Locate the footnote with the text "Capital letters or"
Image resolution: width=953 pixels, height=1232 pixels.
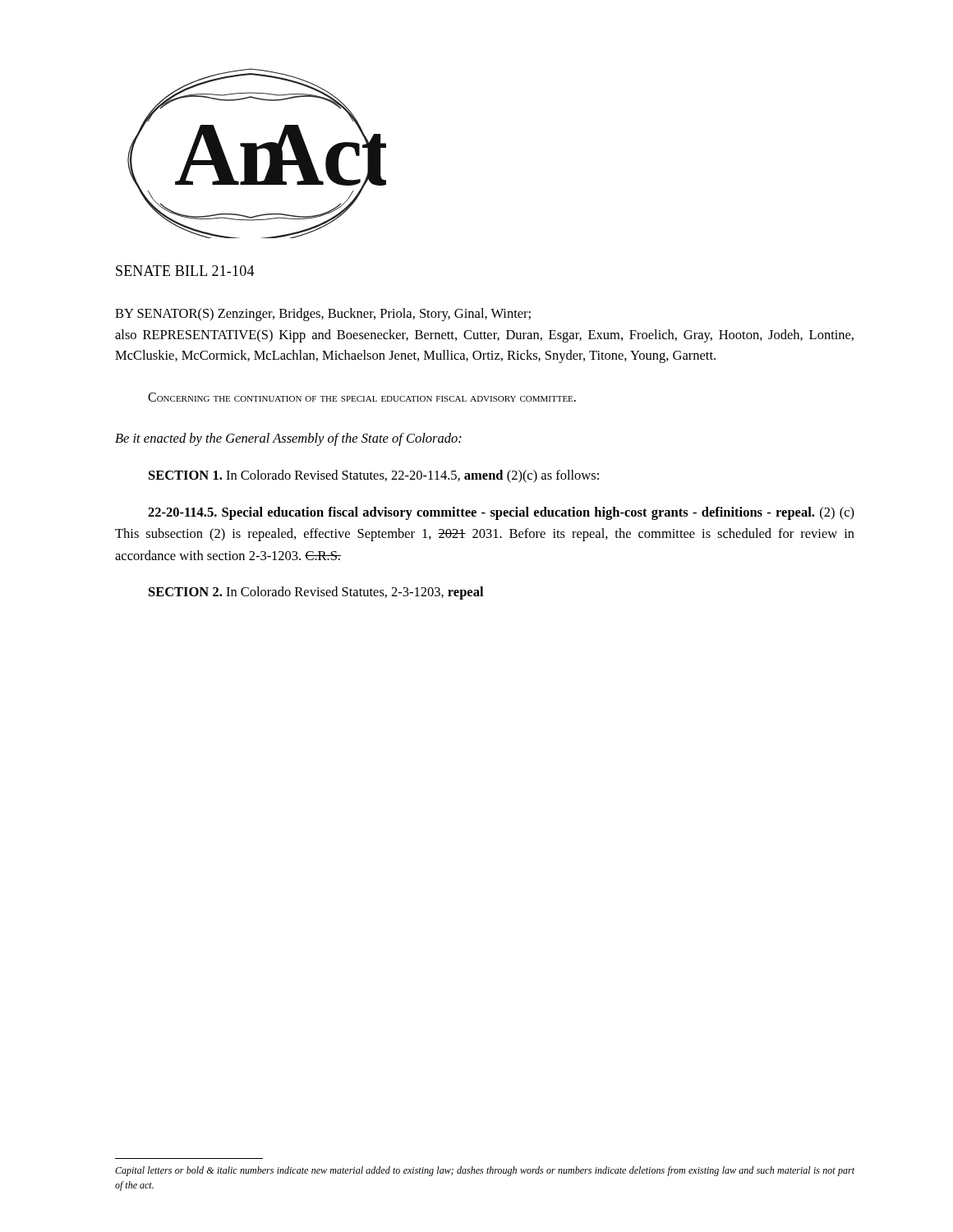pos(485,1175)
